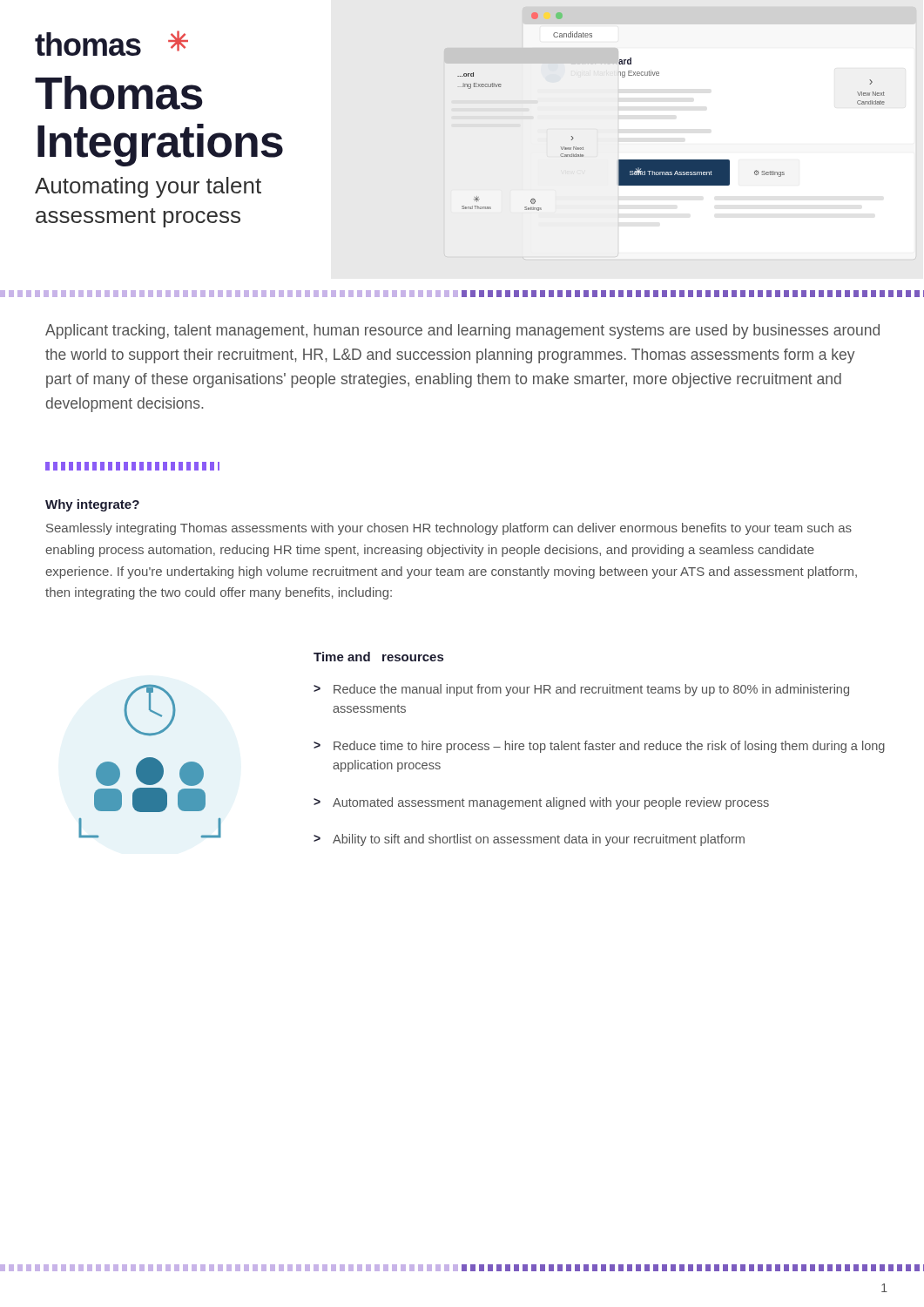Navigate to the text starting "Seamlessly integrating Thomas assessments"
This screenshot has width=924, height=1307.
452,560
